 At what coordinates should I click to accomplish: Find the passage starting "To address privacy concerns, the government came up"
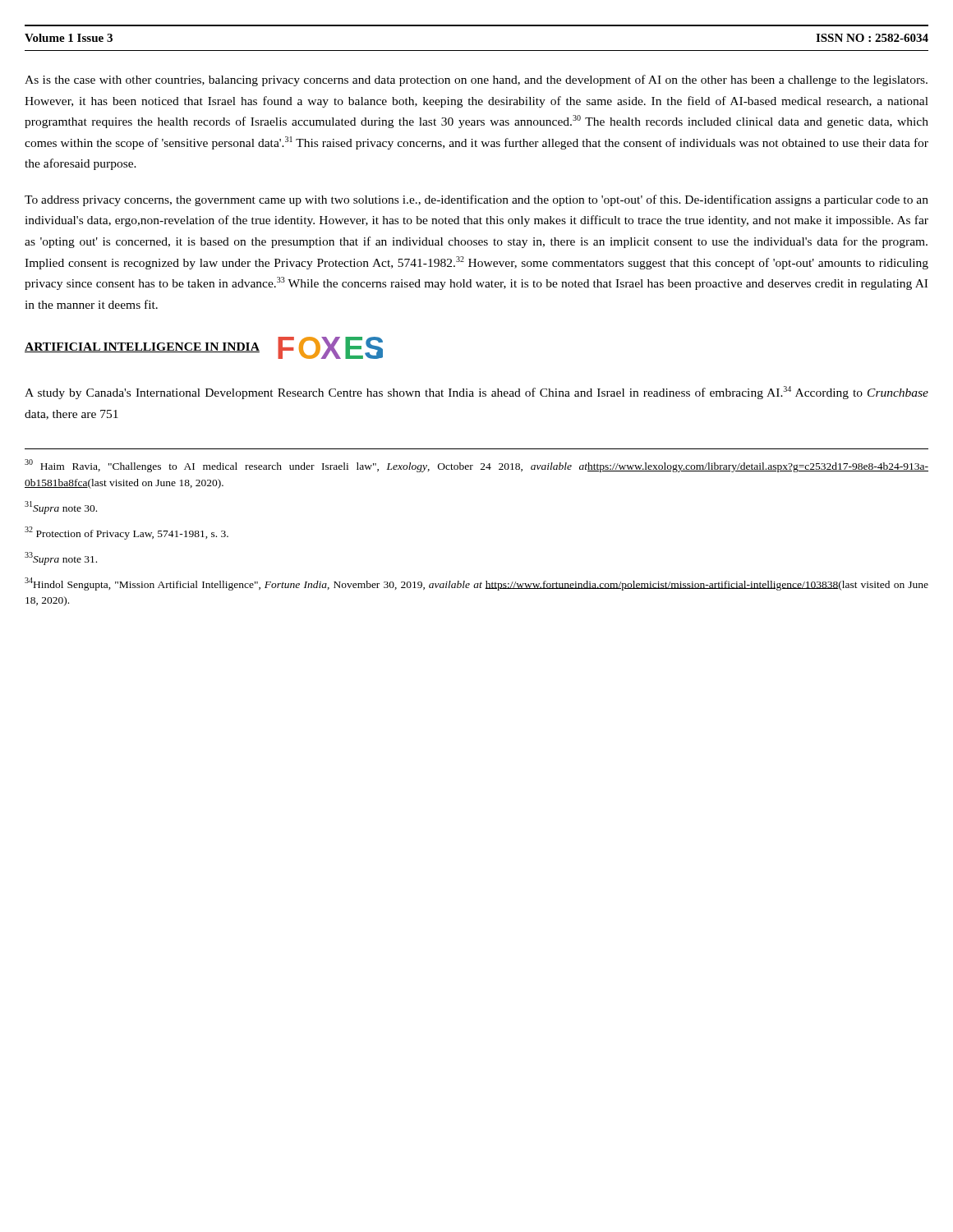coord(476,252)
